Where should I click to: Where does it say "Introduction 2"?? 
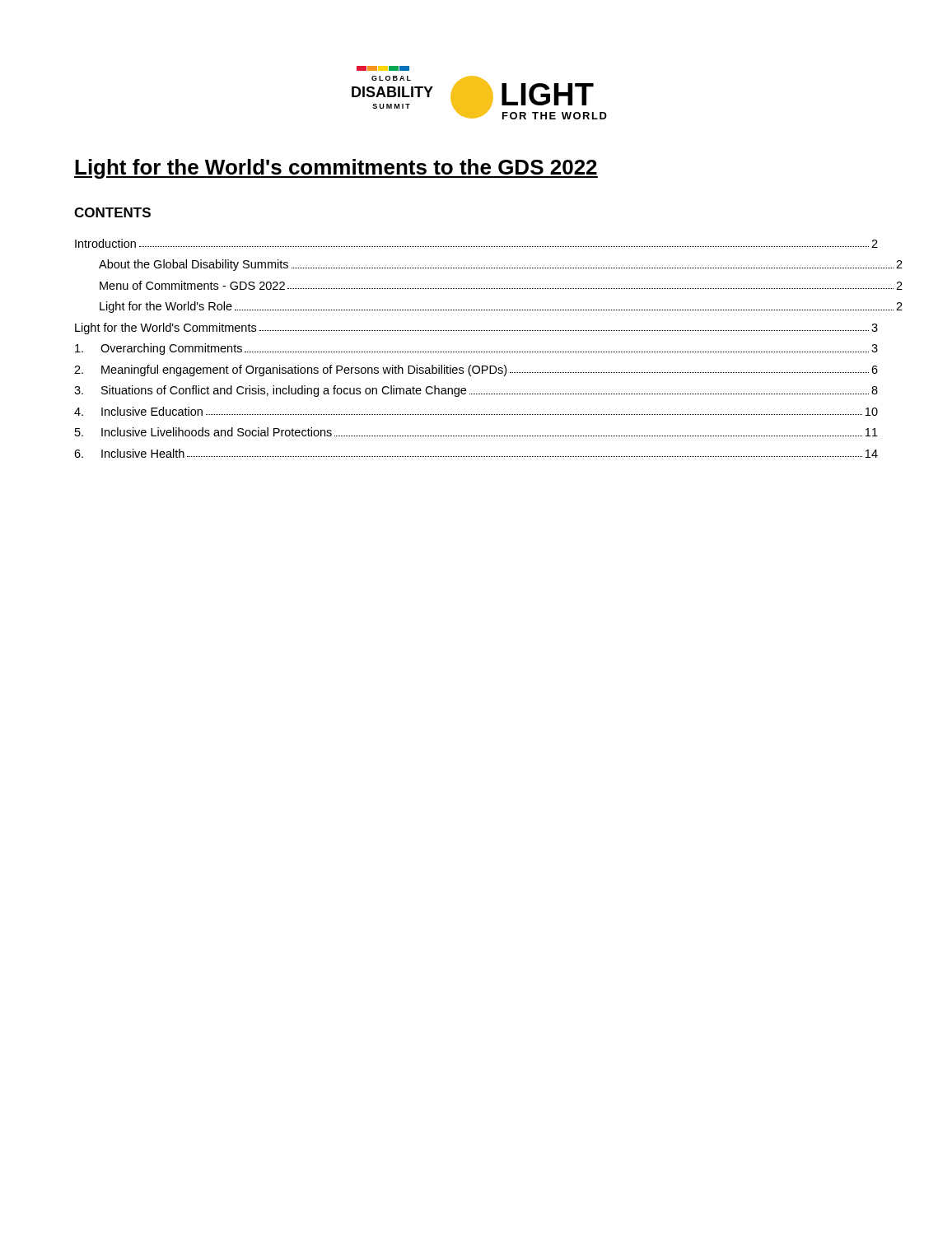tap(476, 243)
